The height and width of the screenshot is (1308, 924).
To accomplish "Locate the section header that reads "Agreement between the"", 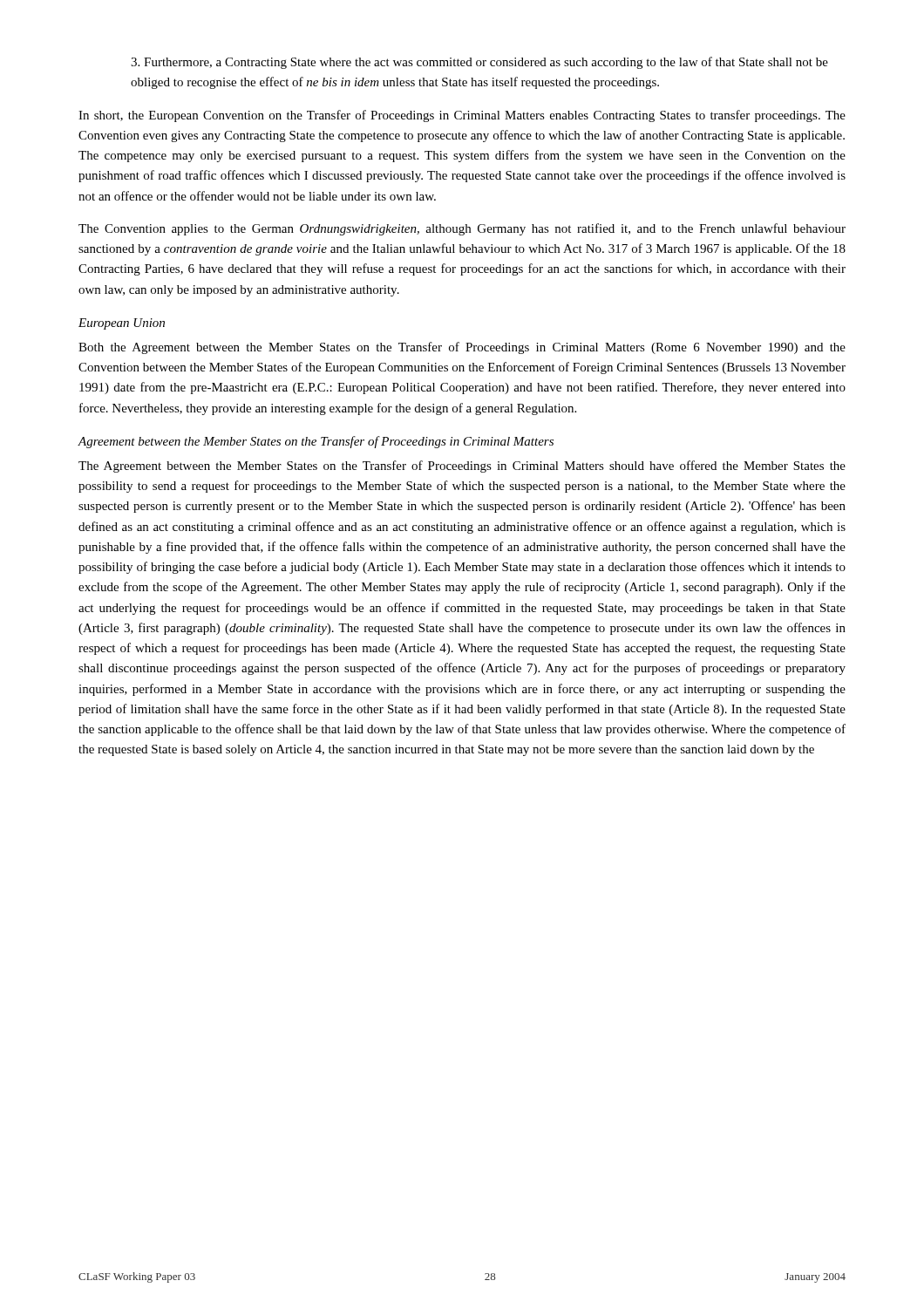I will (x=316, y=441).
